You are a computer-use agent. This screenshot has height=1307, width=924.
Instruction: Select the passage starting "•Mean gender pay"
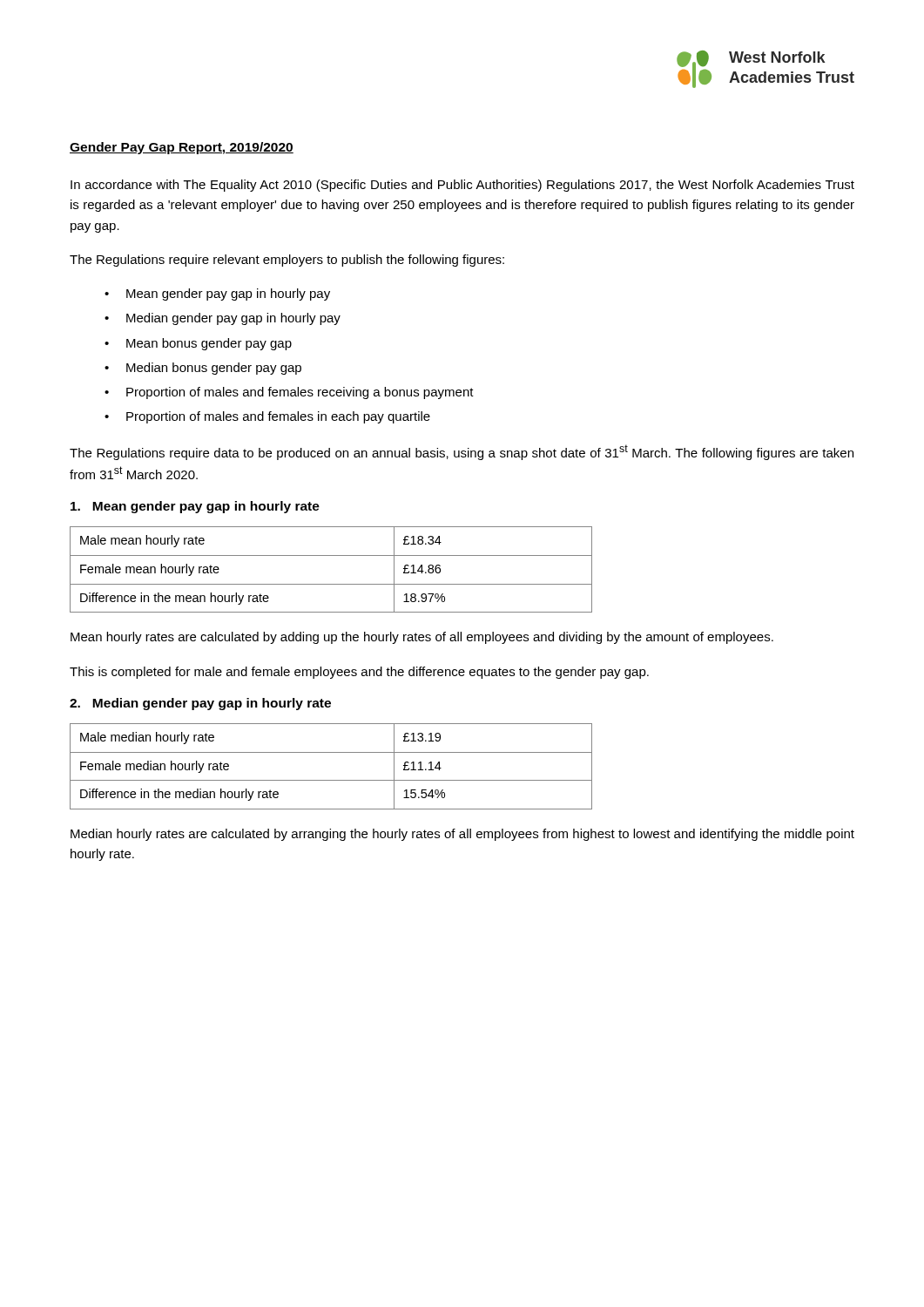pyautogui.click(x=217, y=293)
